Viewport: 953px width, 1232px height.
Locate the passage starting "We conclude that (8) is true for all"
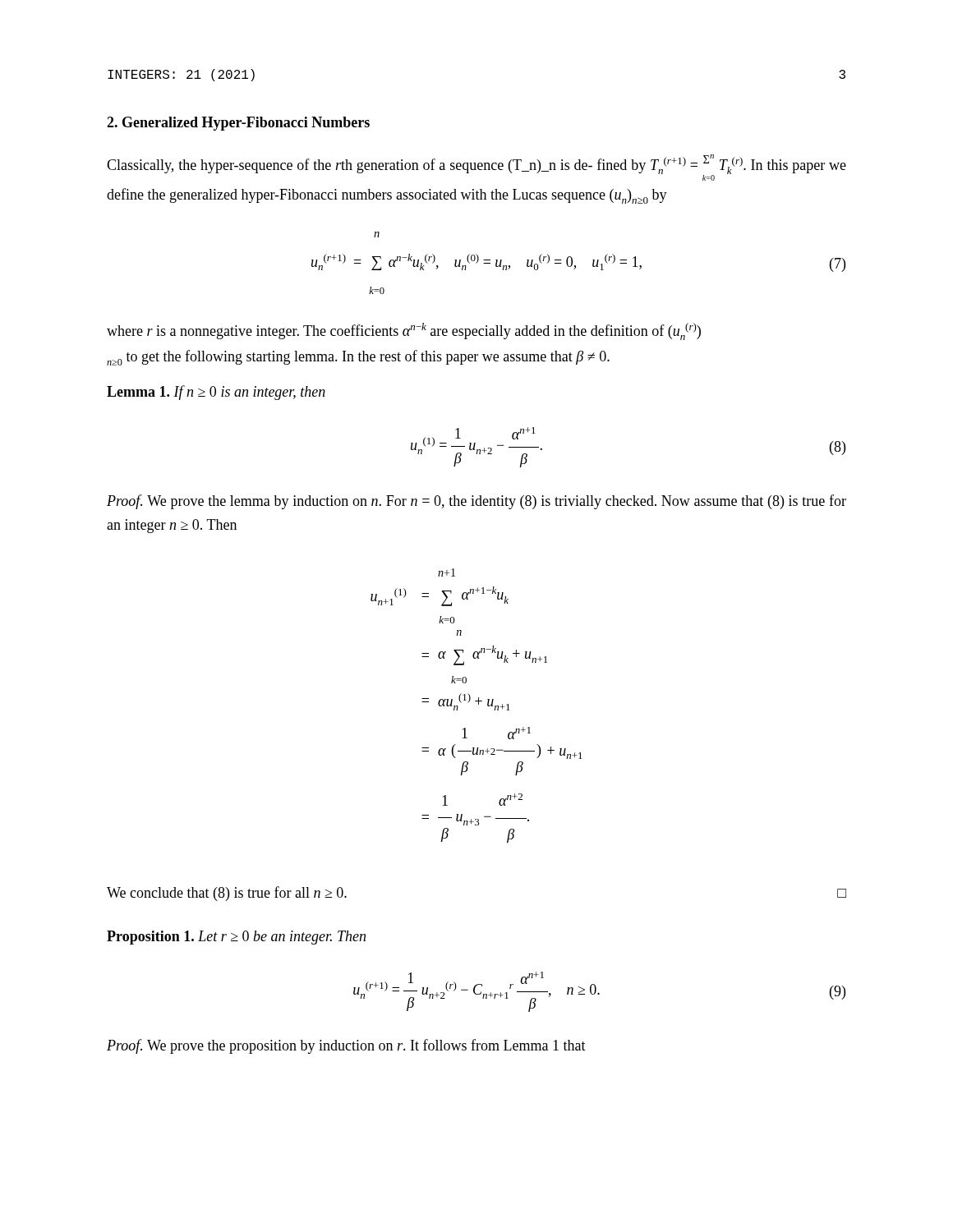click(221, 892)
